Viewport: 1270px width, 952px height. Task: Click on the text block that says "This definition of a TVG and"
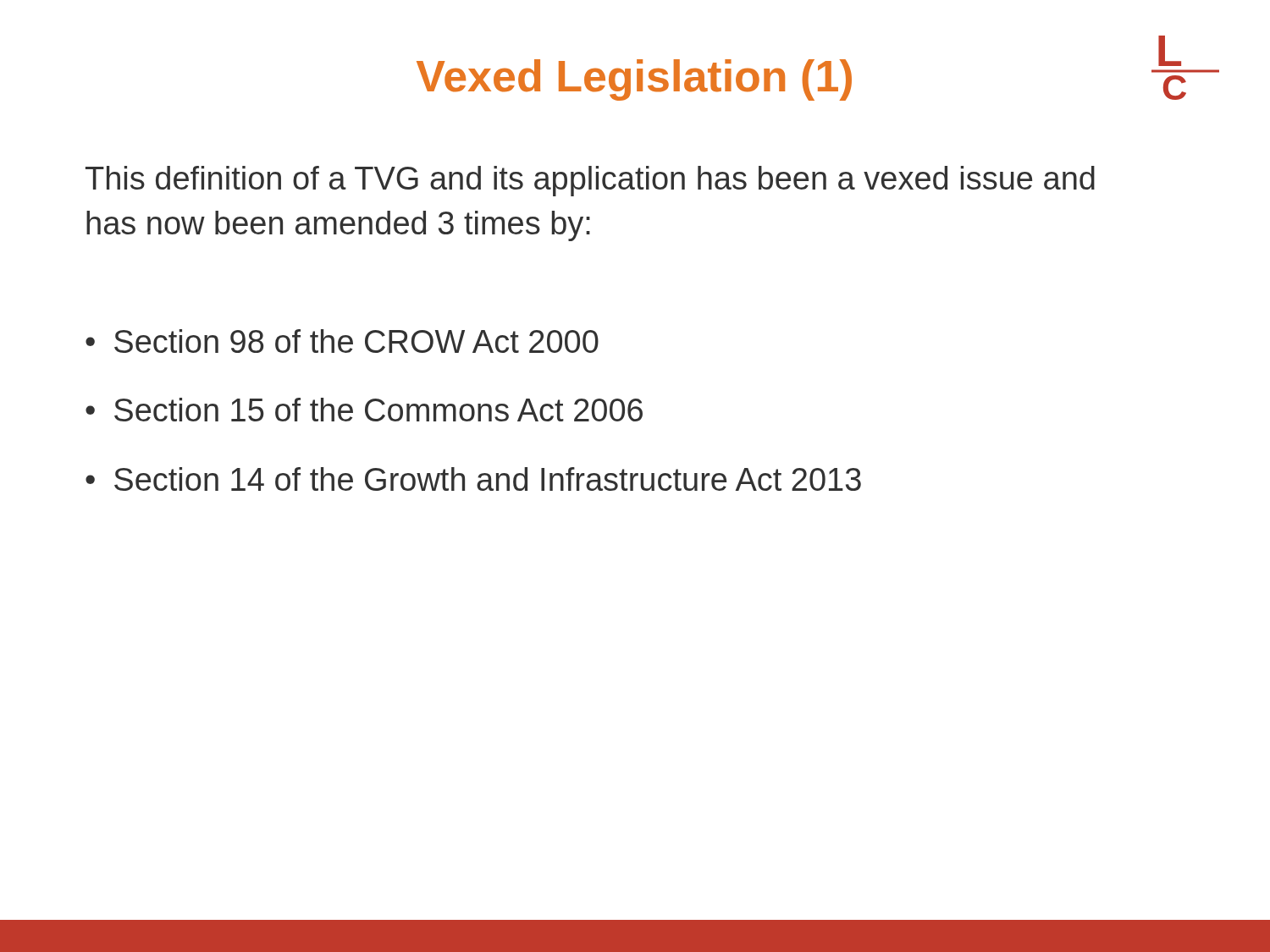[591, 201]
